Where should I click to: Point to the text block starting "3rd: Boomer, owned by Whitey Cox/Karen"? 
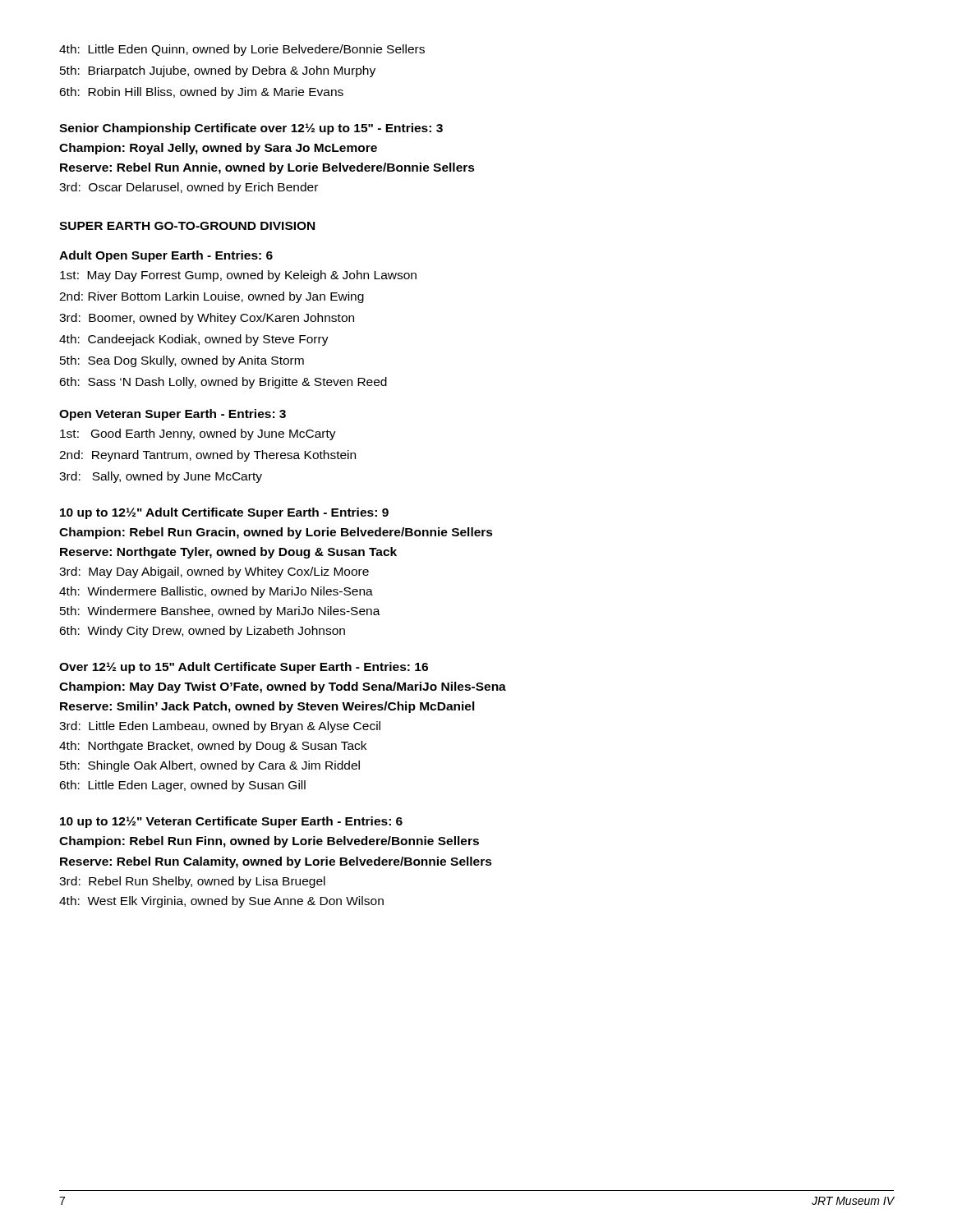(x=207, y=318)
